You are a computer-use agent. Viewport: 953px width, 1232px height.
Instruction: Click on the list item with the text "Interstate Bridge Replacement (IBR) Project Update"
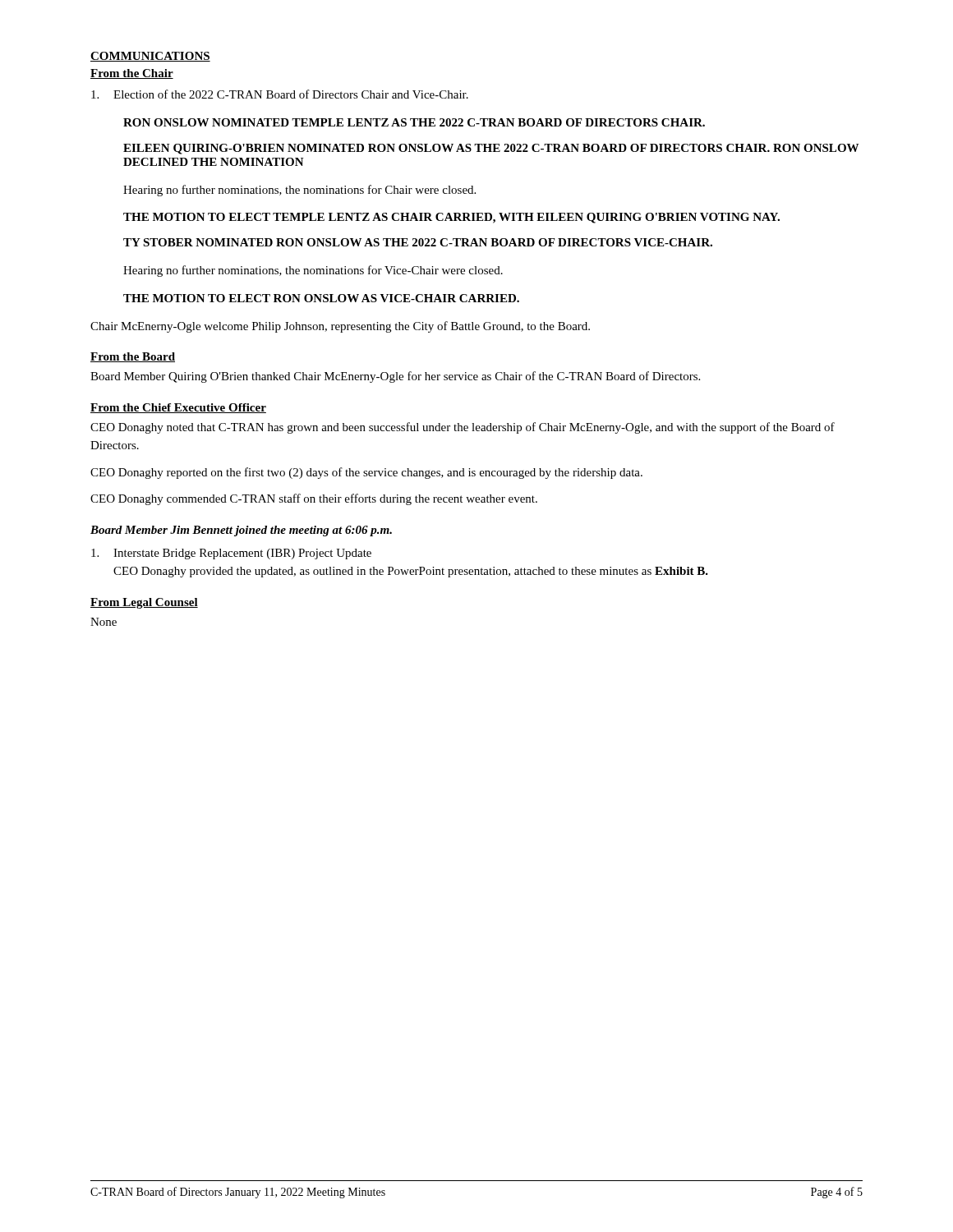tap(476, 562)
